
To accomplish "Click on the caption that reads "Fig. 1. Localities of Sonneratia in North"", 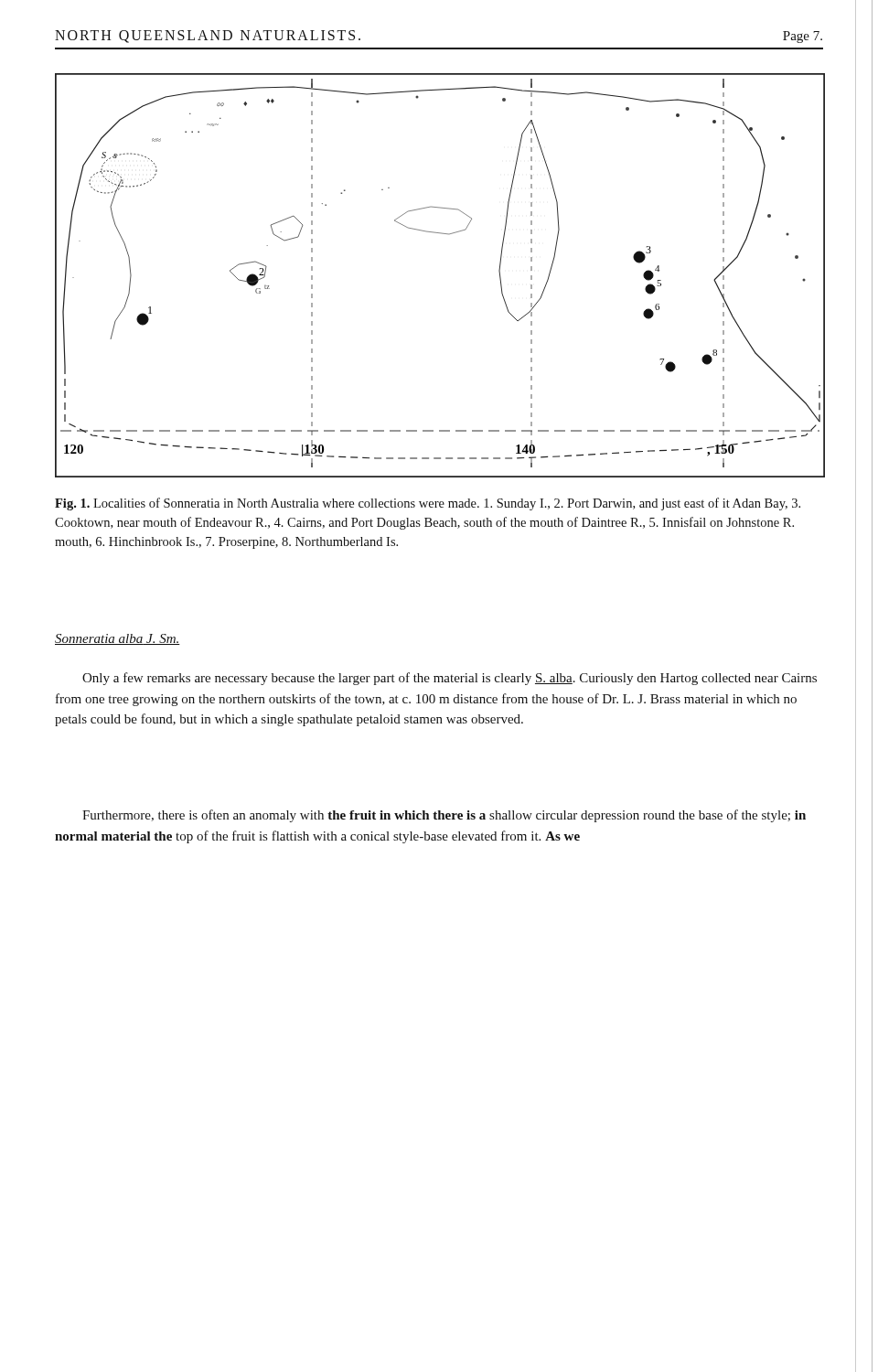I will tap(439, 523).
